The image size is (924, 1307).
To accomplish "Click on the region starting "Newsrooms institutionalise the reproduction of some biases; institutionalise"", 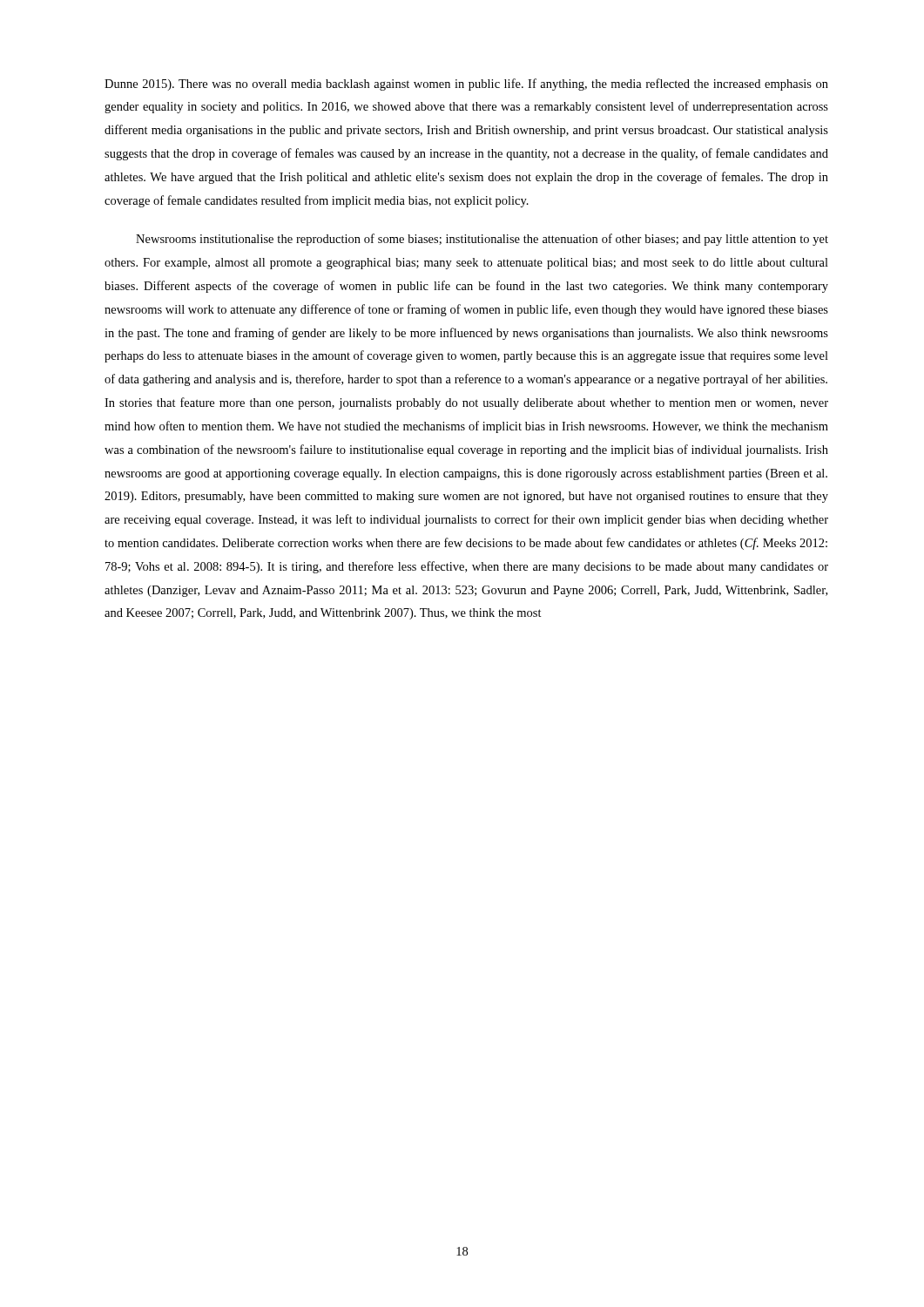I will point(466,426).
